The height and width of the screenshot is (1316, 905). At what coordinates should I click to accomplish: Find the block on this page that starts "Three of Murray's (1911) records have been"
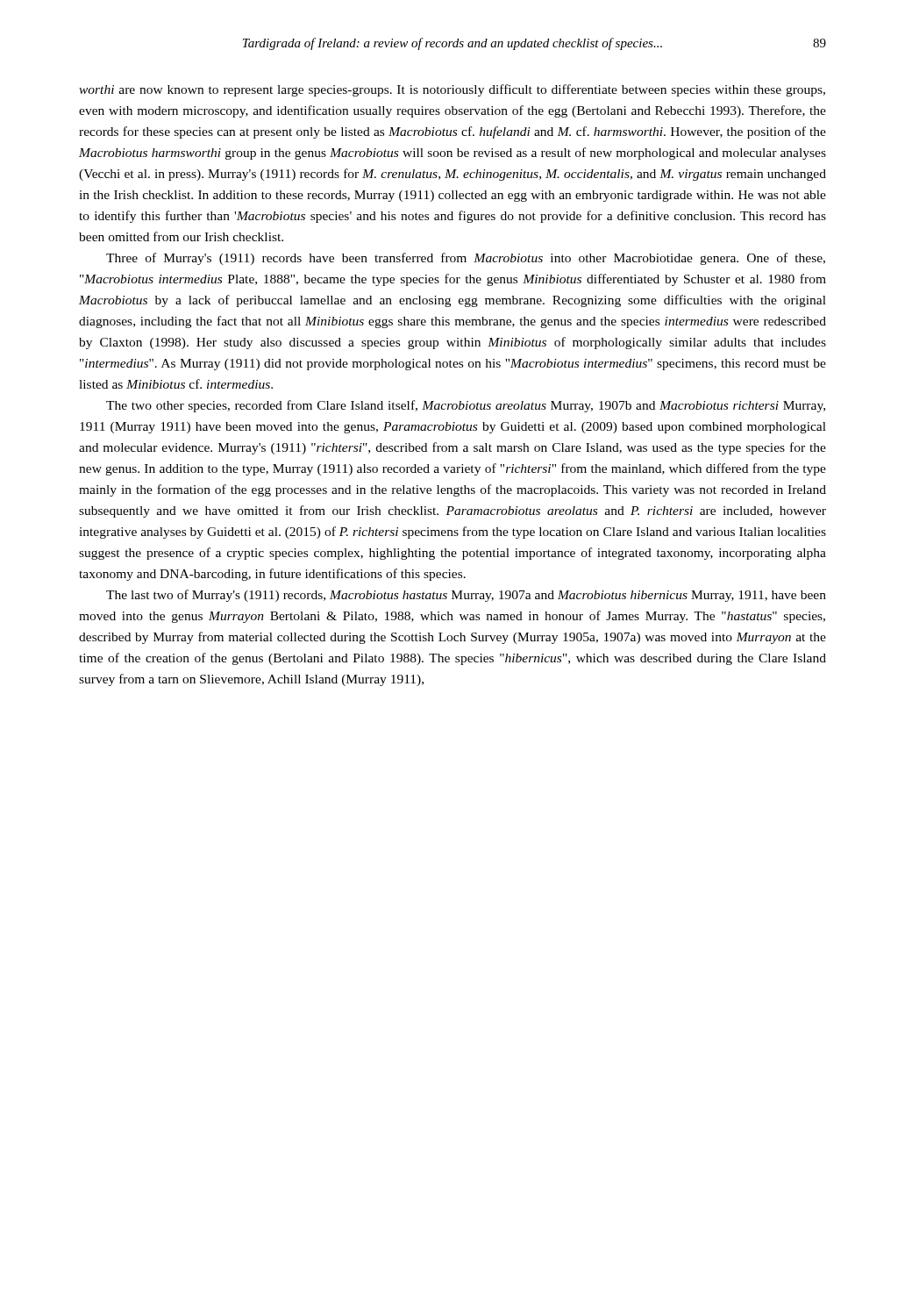coord(452,321)
